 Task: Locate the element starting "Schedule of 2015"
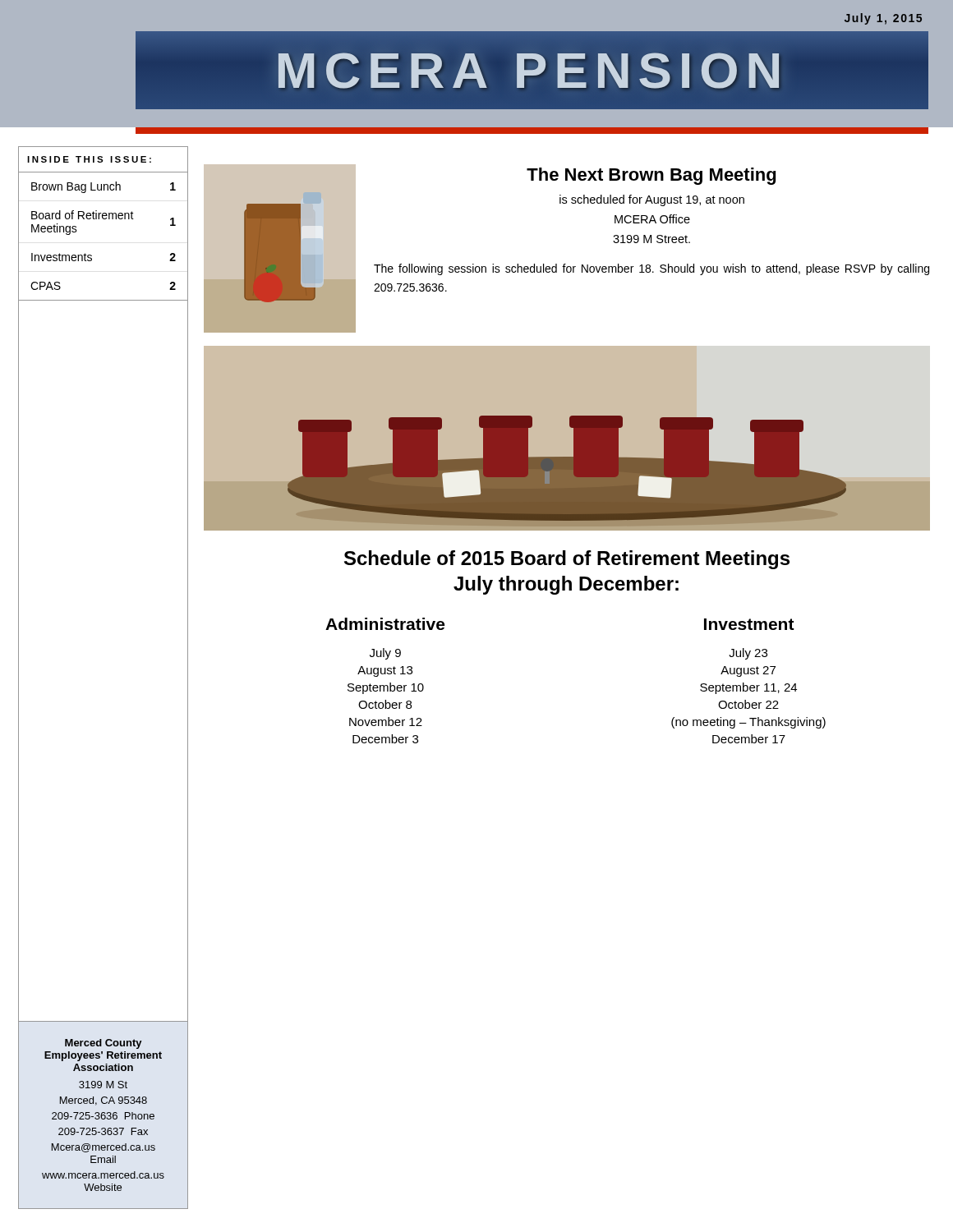(567, 571)
